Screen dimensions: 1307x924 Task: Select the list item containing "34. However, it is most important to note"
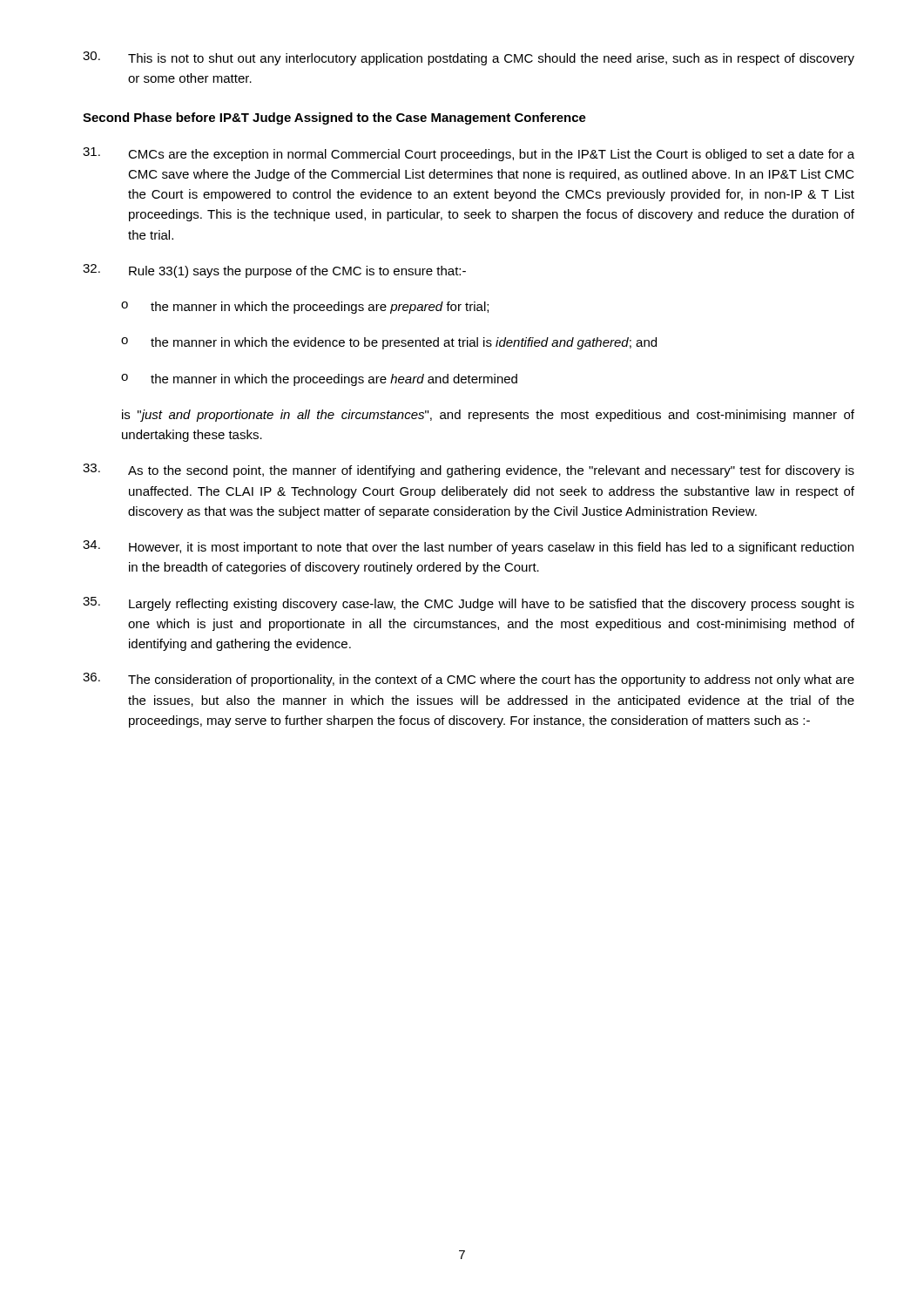[469, 557]
